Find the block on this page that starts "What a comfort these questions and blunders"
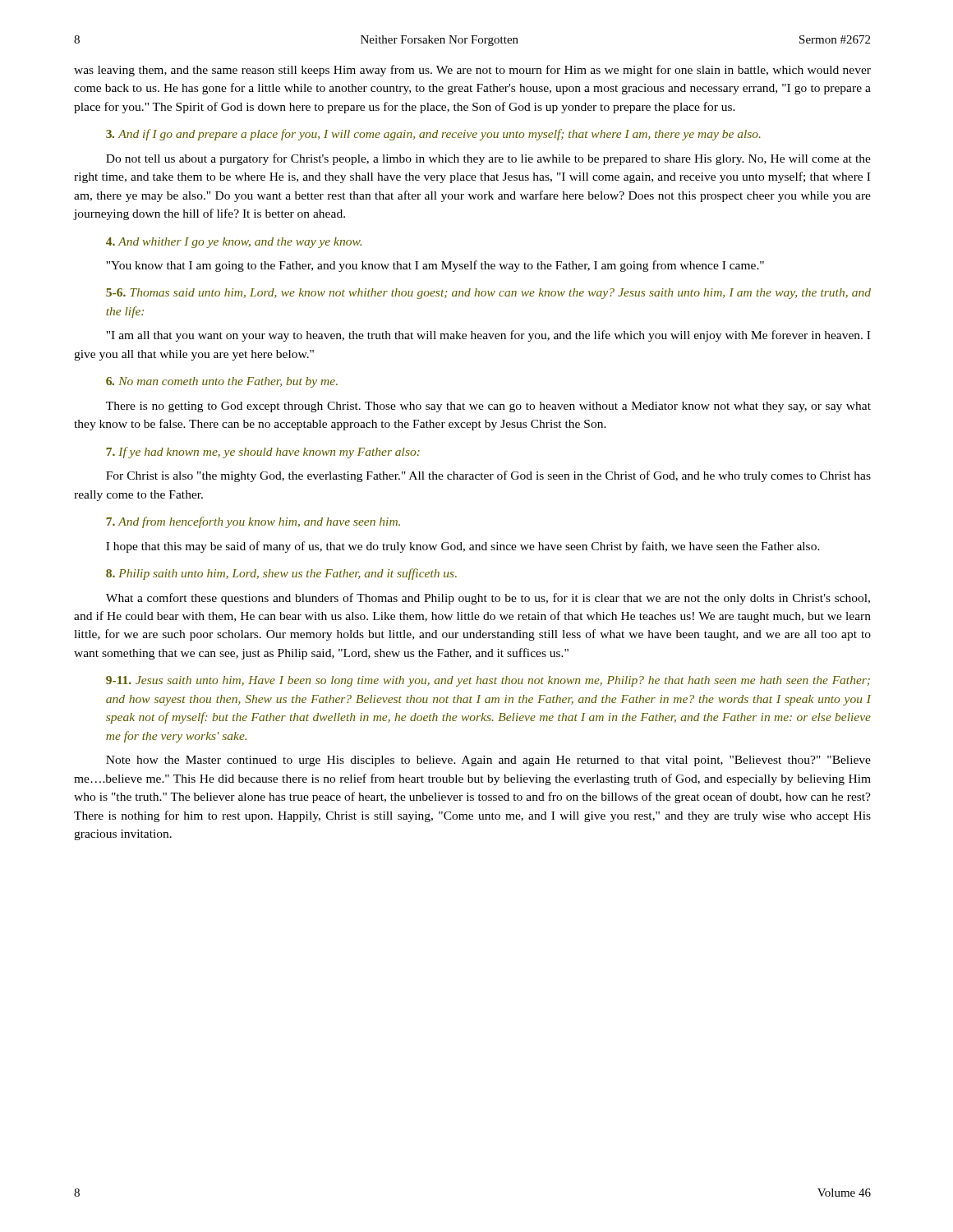This screenshot has height=1232, width=953. click(472, 625)
